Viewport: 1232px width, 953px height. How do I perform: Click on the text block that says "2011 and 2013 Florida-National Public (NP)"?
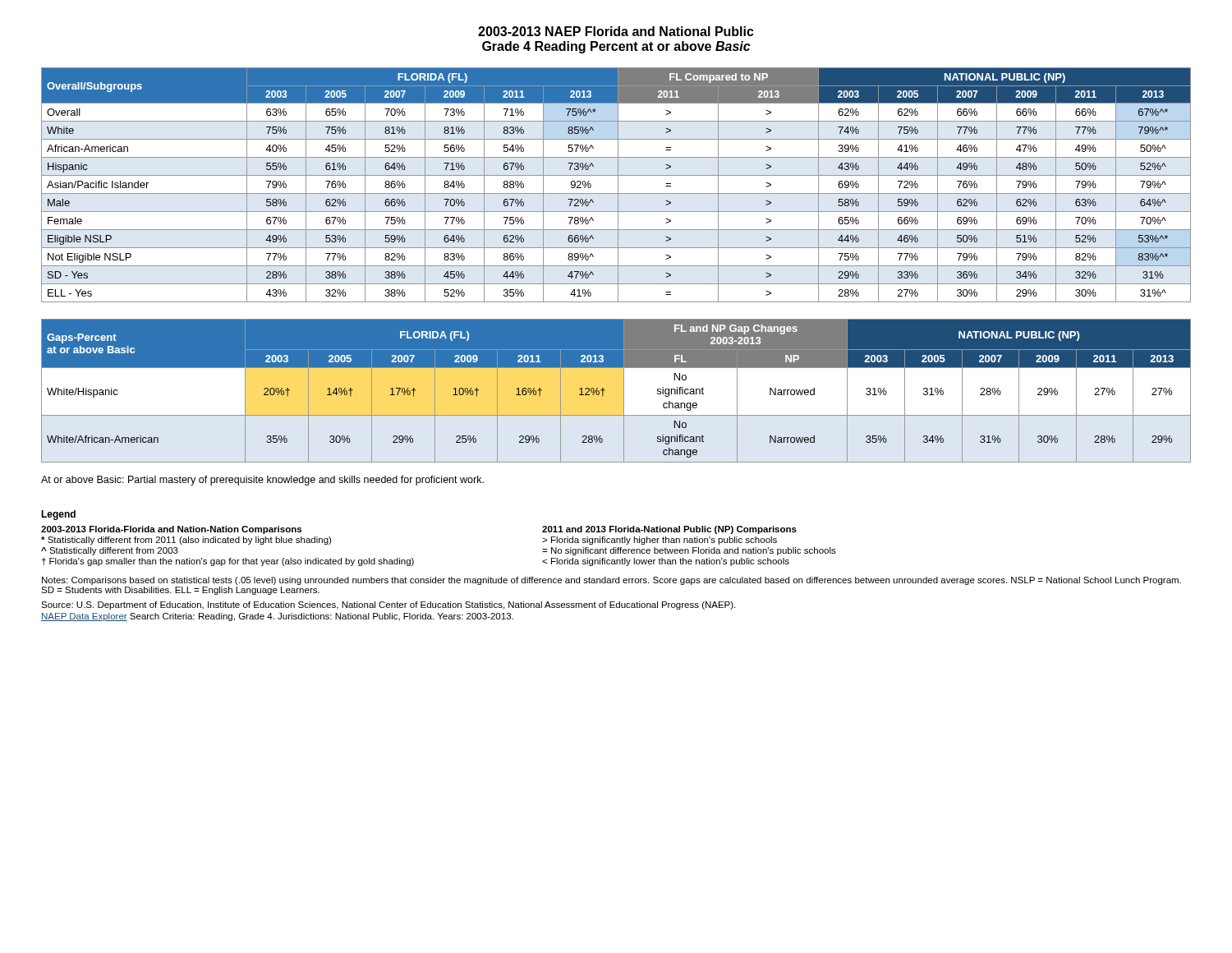768,545
